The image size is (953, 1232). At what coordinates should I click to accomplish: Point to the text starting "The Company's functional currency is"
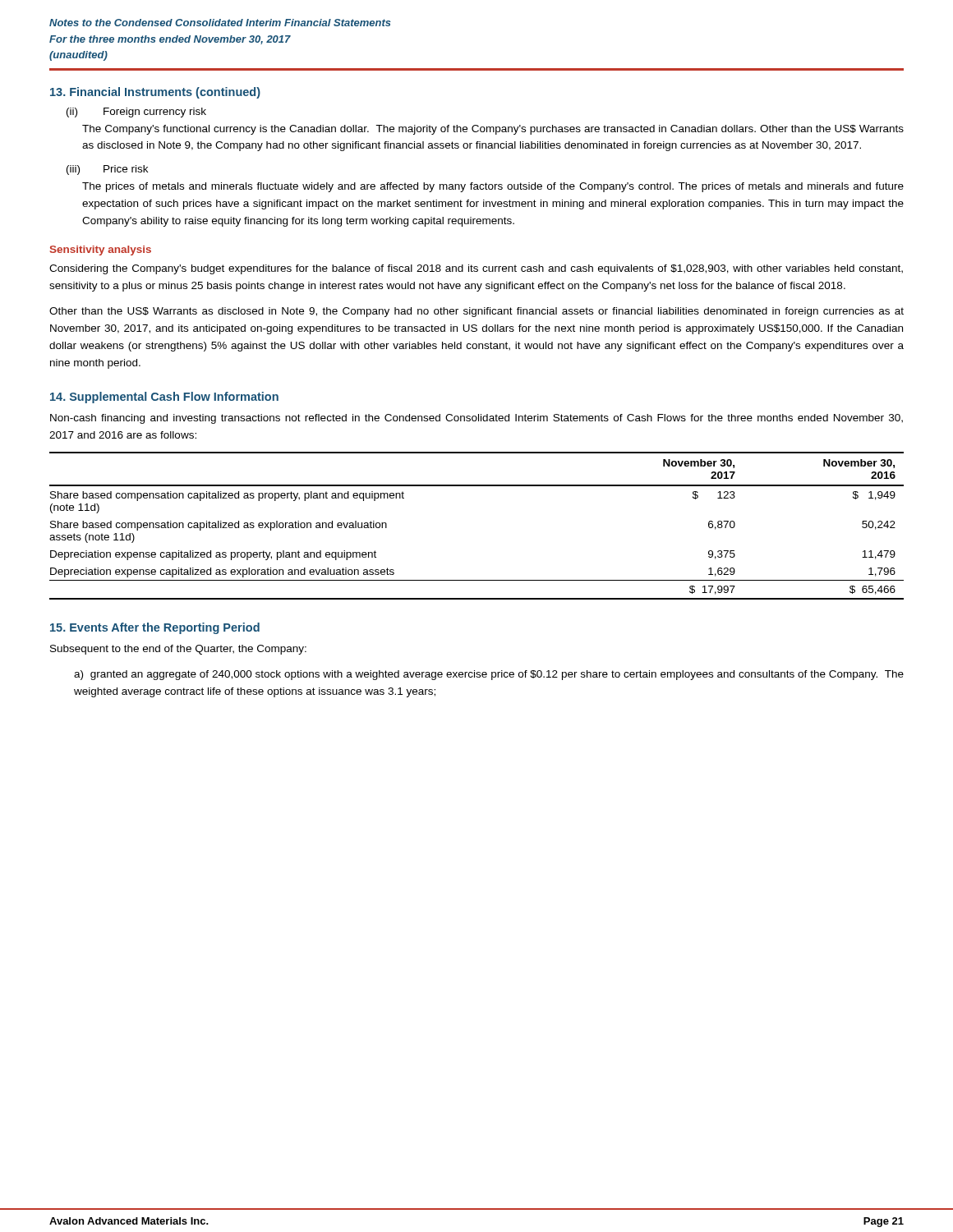pos(493,137)
